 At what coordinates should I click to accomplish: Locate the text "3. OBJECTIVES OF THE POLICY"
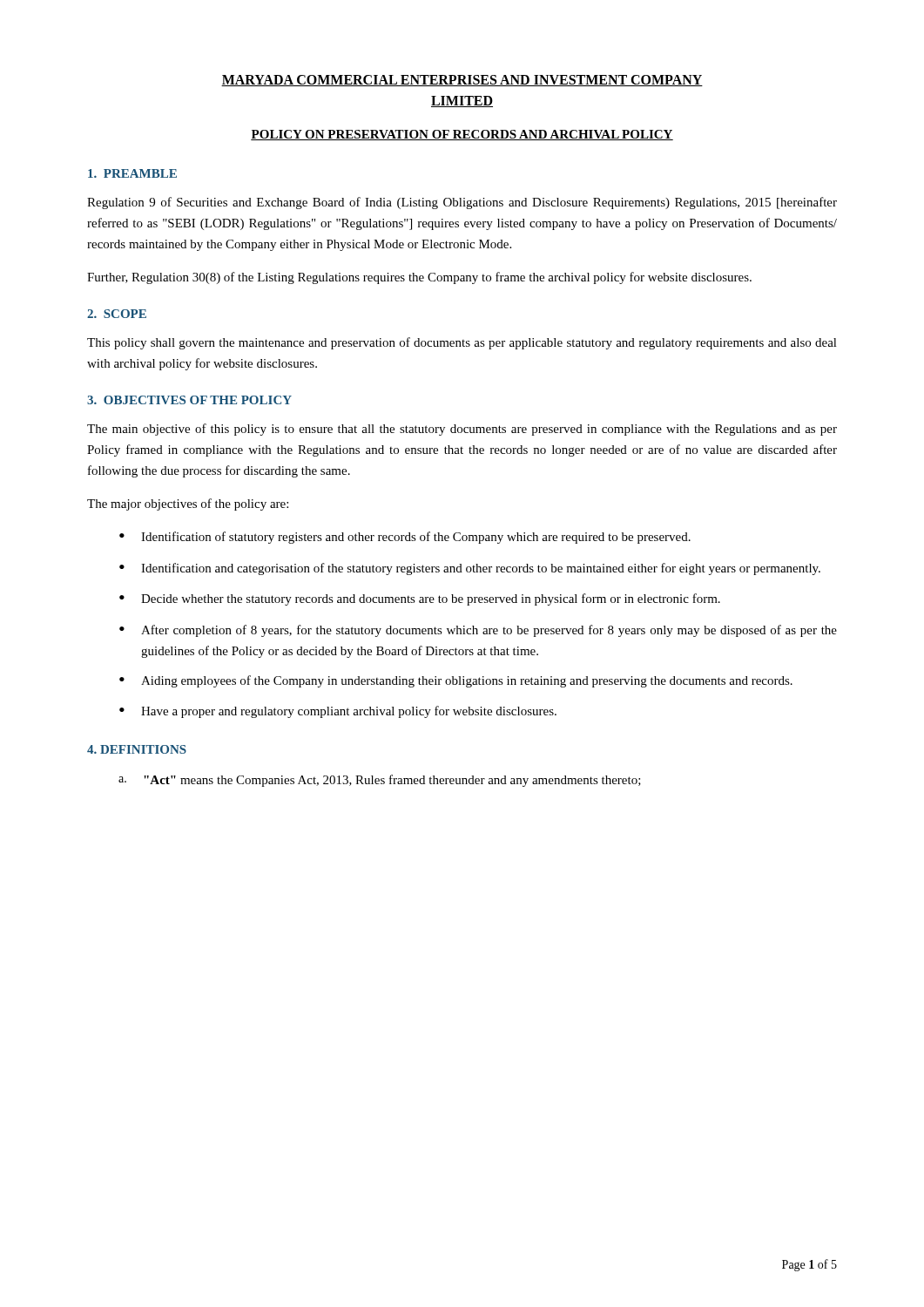[x=189, y=400]
